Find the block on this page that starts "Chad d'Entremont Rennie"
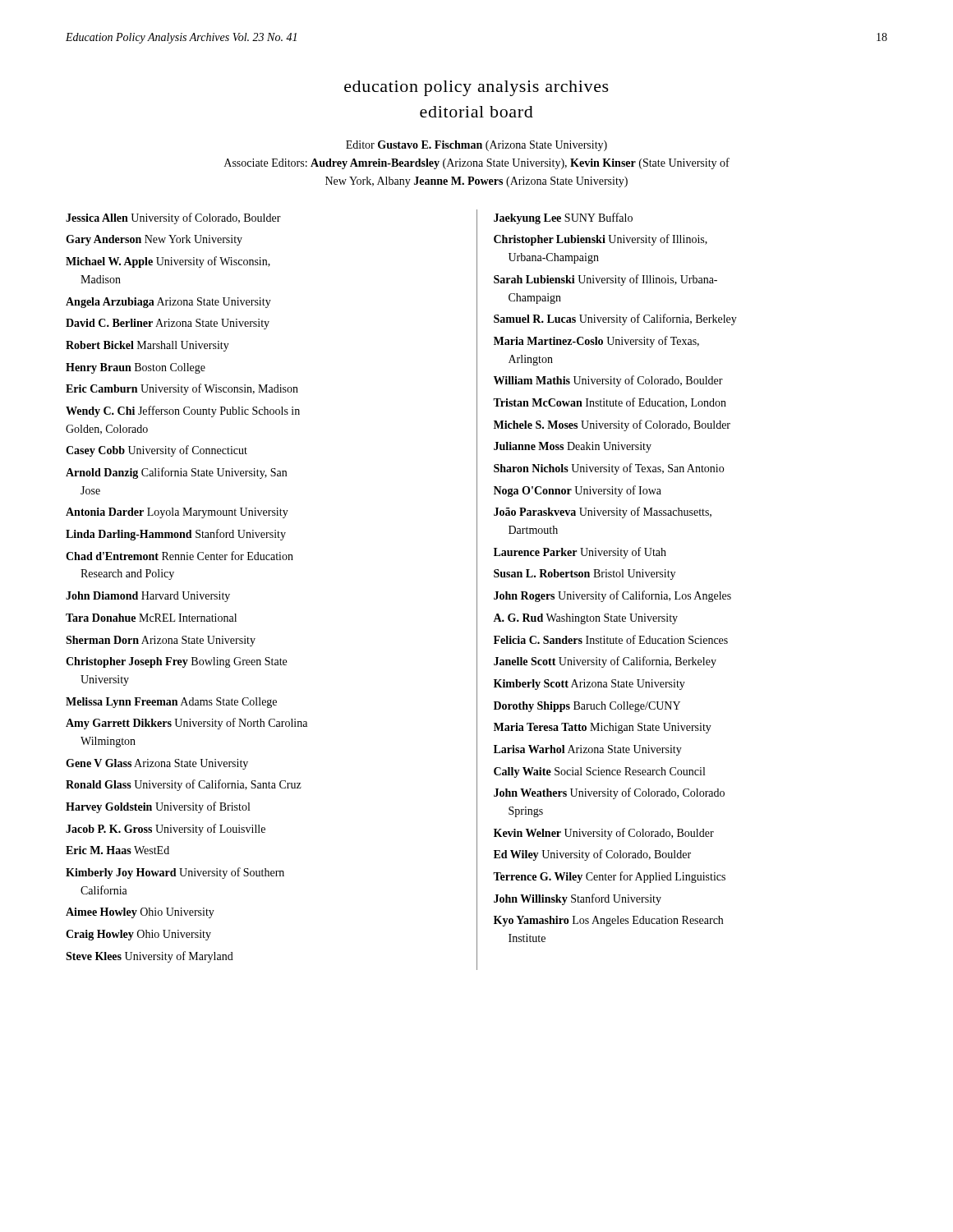The width and height of the screenshot is (953, 1232). coord(180,565)
